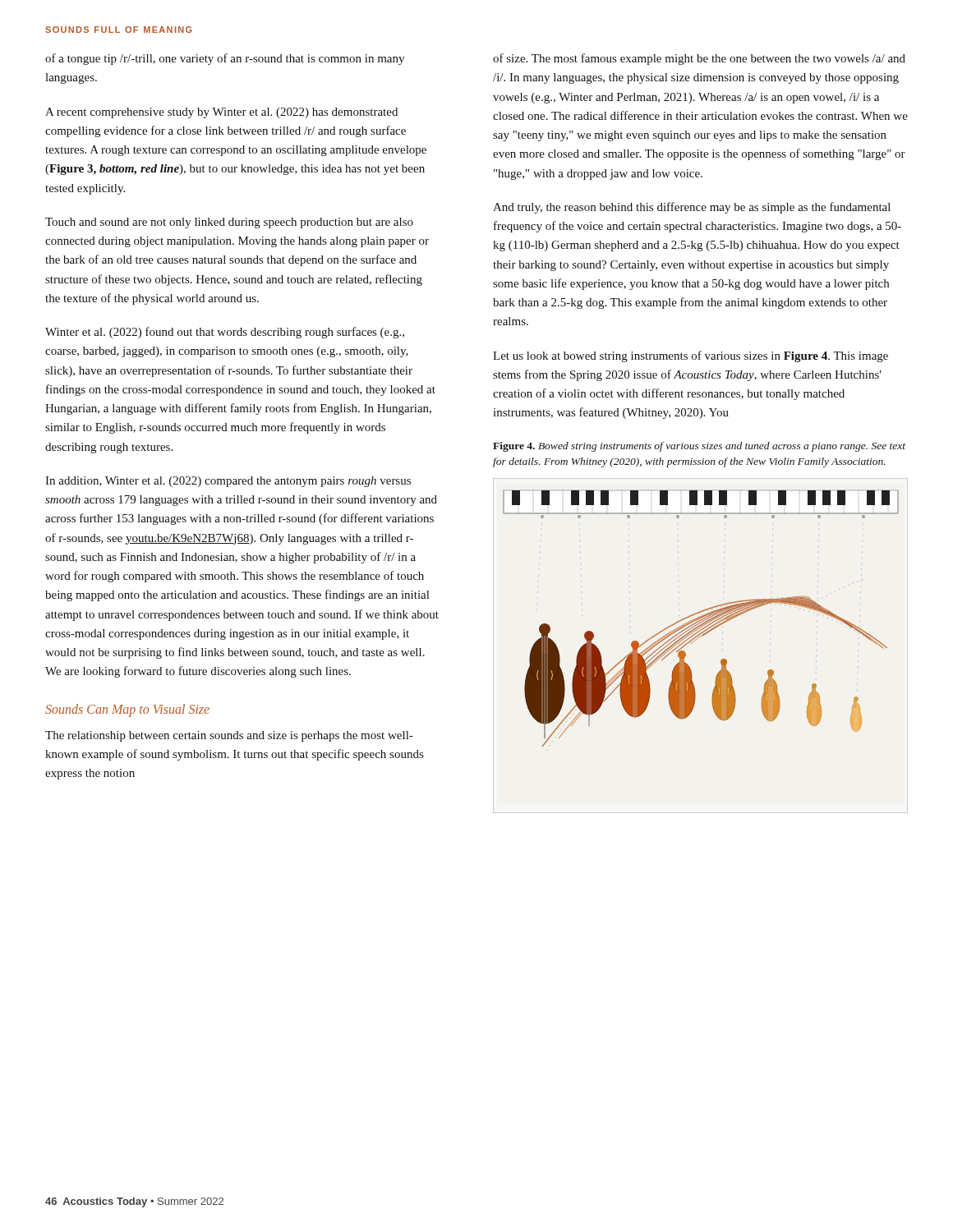Where is the passage that starts "Touch and sound are"?
This screenshot has width=953, height=1232.
[x=237, y=260]
